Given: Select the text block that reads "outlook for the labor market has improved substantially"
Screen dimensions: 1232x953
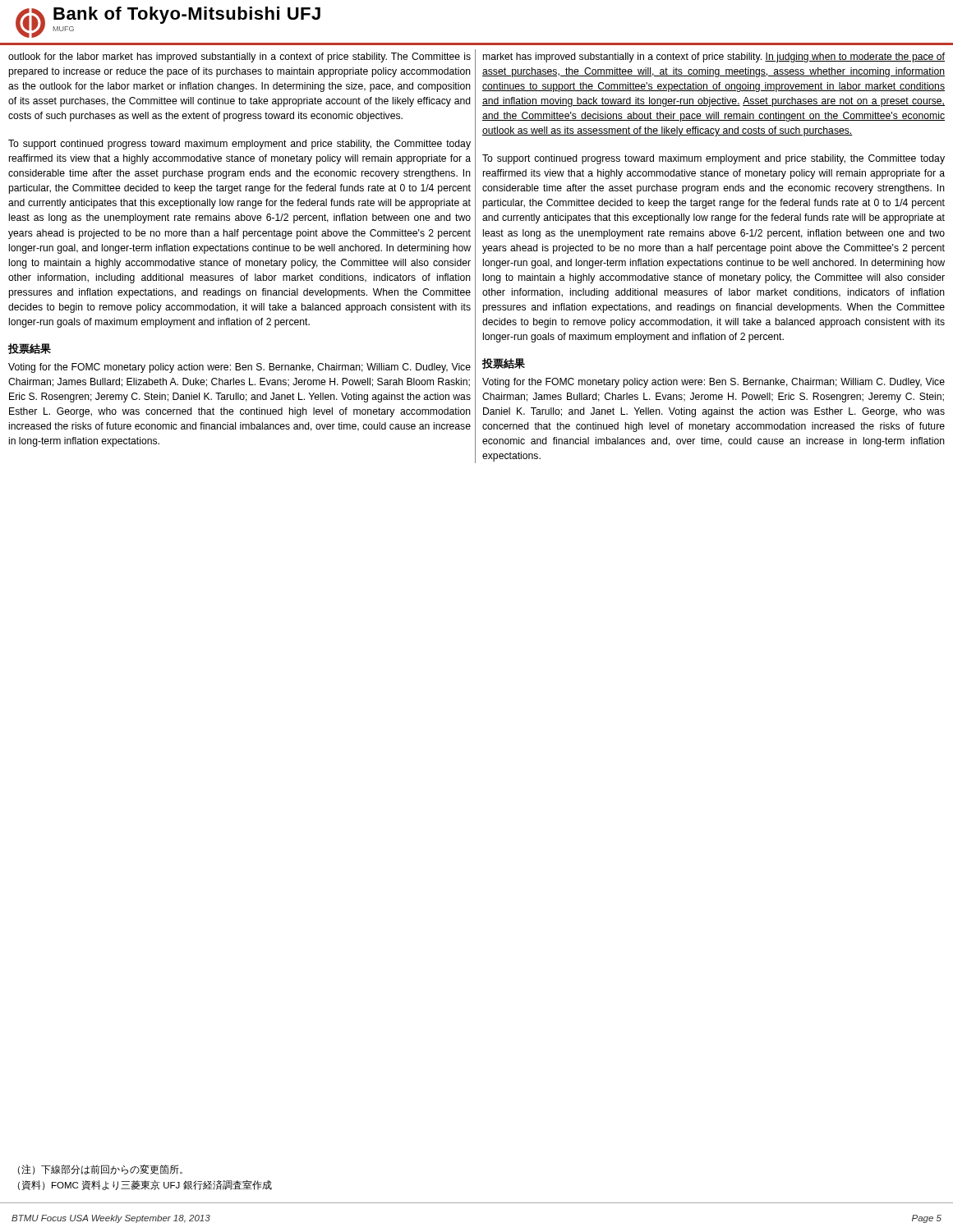Looking at the screenshot, I should [239, 86].
